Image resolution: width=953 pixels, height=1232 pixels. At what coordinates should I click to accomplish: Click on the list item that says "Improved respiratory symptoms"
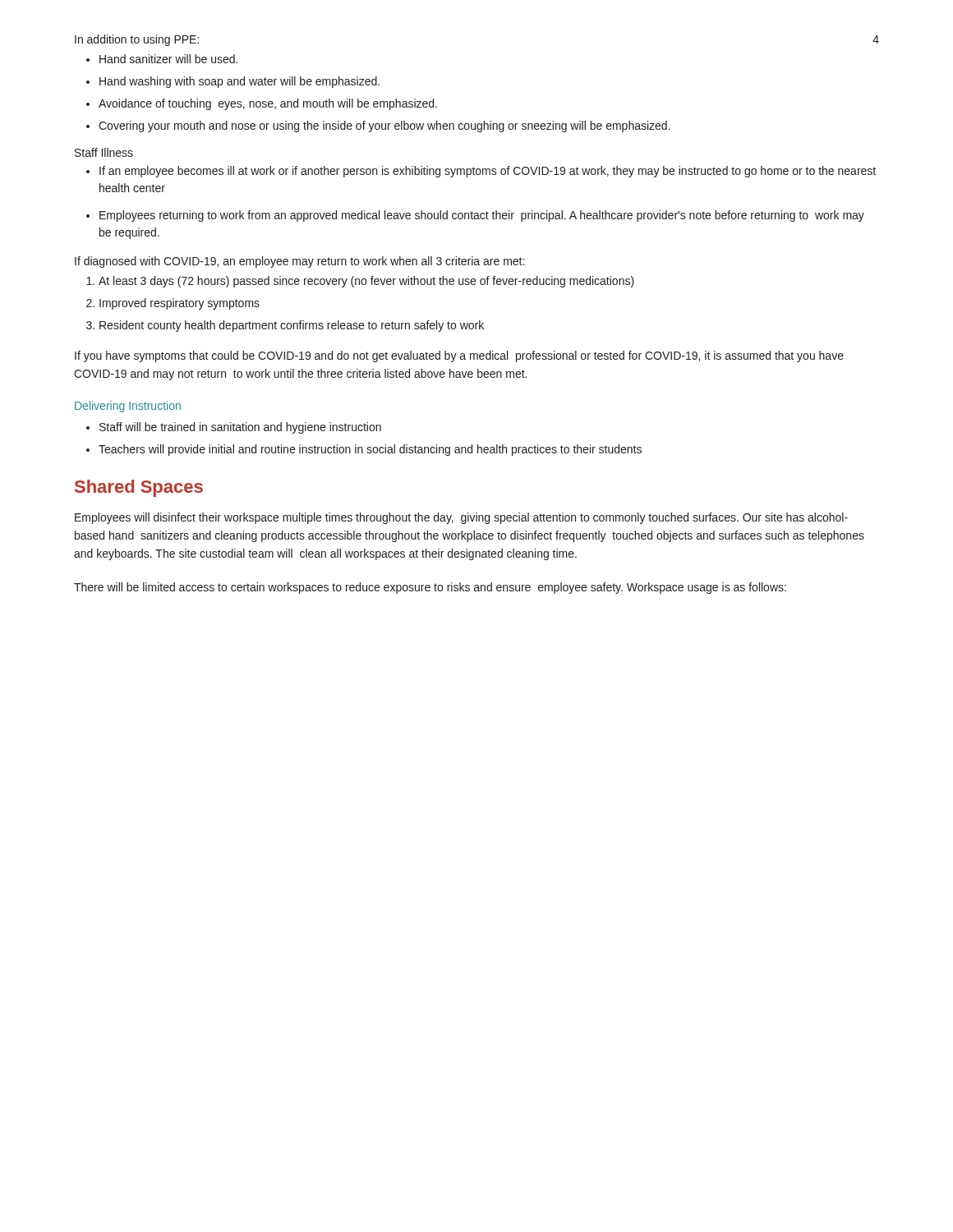tap(180, 304)
